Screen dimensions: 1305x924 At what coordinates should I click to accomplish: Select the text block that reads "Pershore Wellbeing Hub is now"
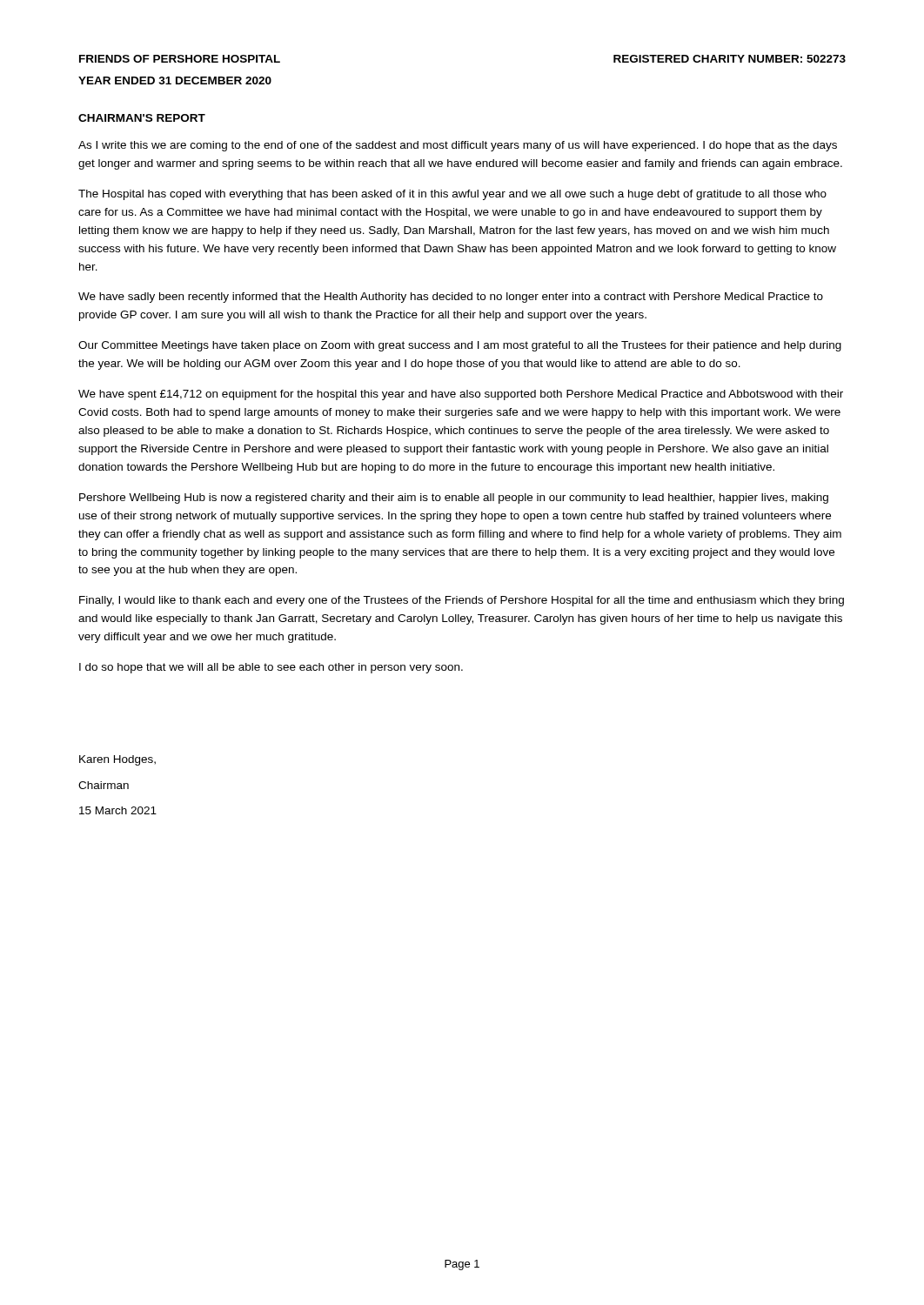point(460,533)
